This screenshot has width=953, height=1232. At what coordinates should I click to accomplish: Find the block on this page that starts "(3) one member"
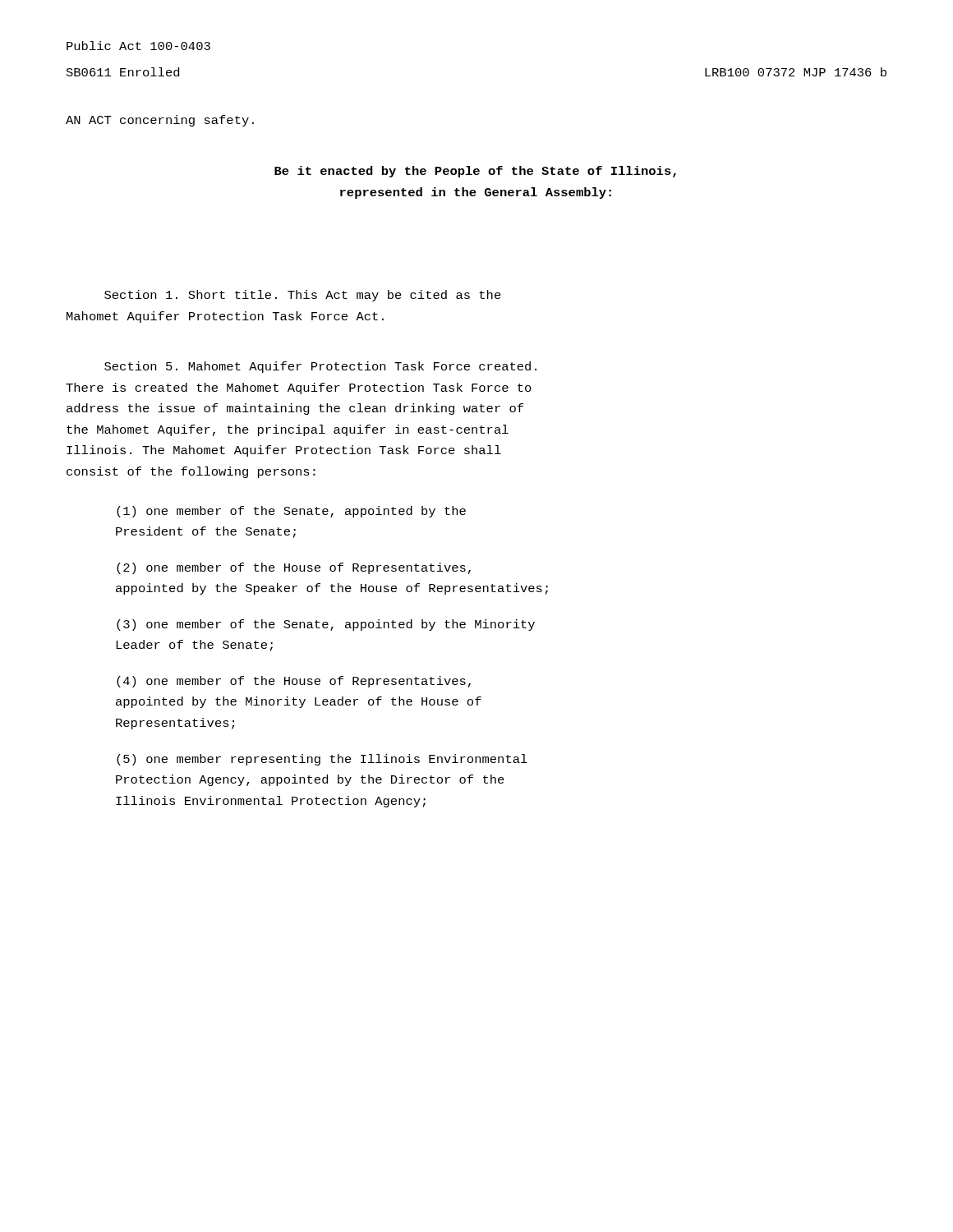(x=325, y=635)
